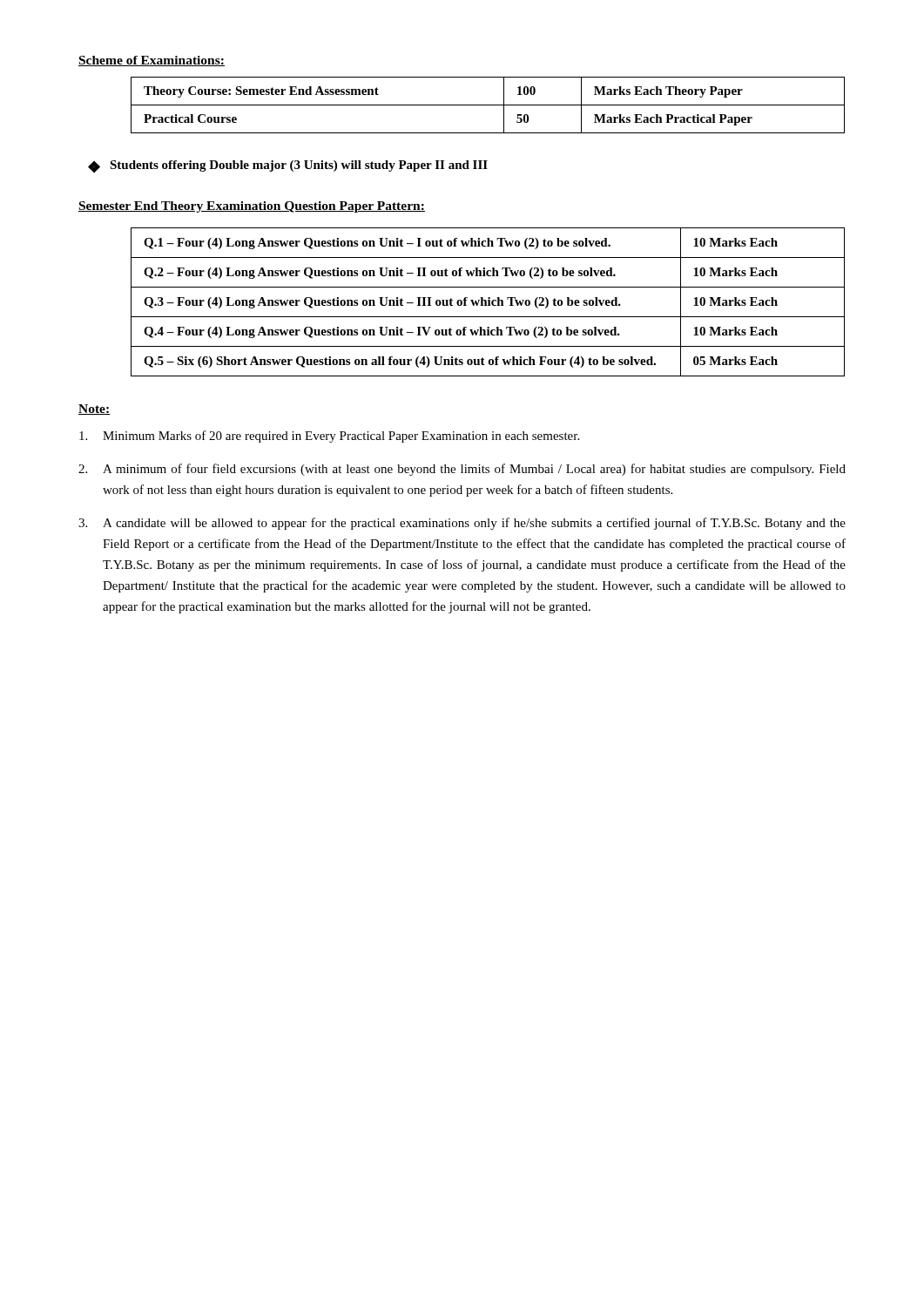Click on the table containing "Practical Course"
This screenshot has width=924, height=1307.
475,105
